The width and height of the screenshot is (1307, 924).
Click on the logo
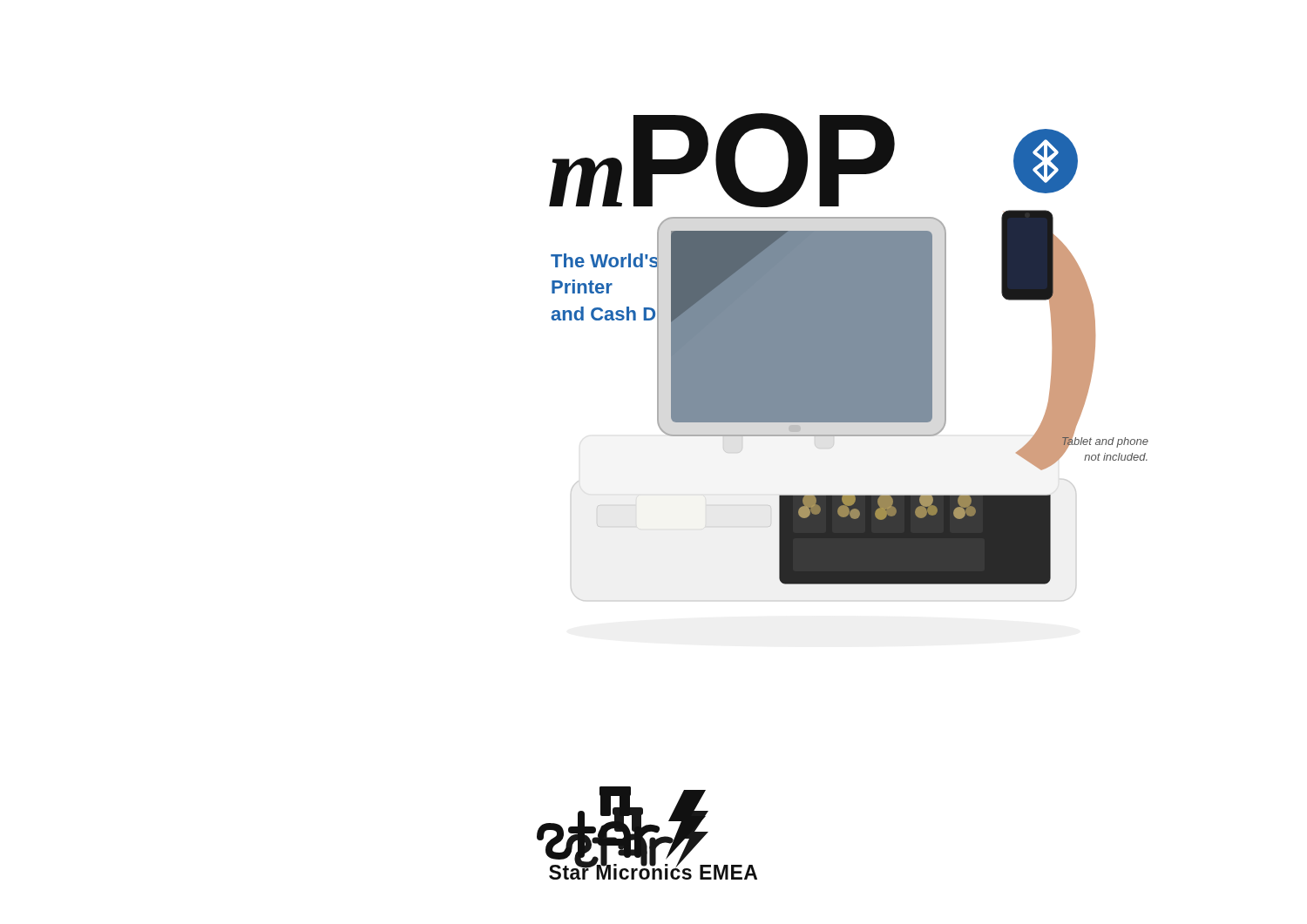[x=654, y=840]
